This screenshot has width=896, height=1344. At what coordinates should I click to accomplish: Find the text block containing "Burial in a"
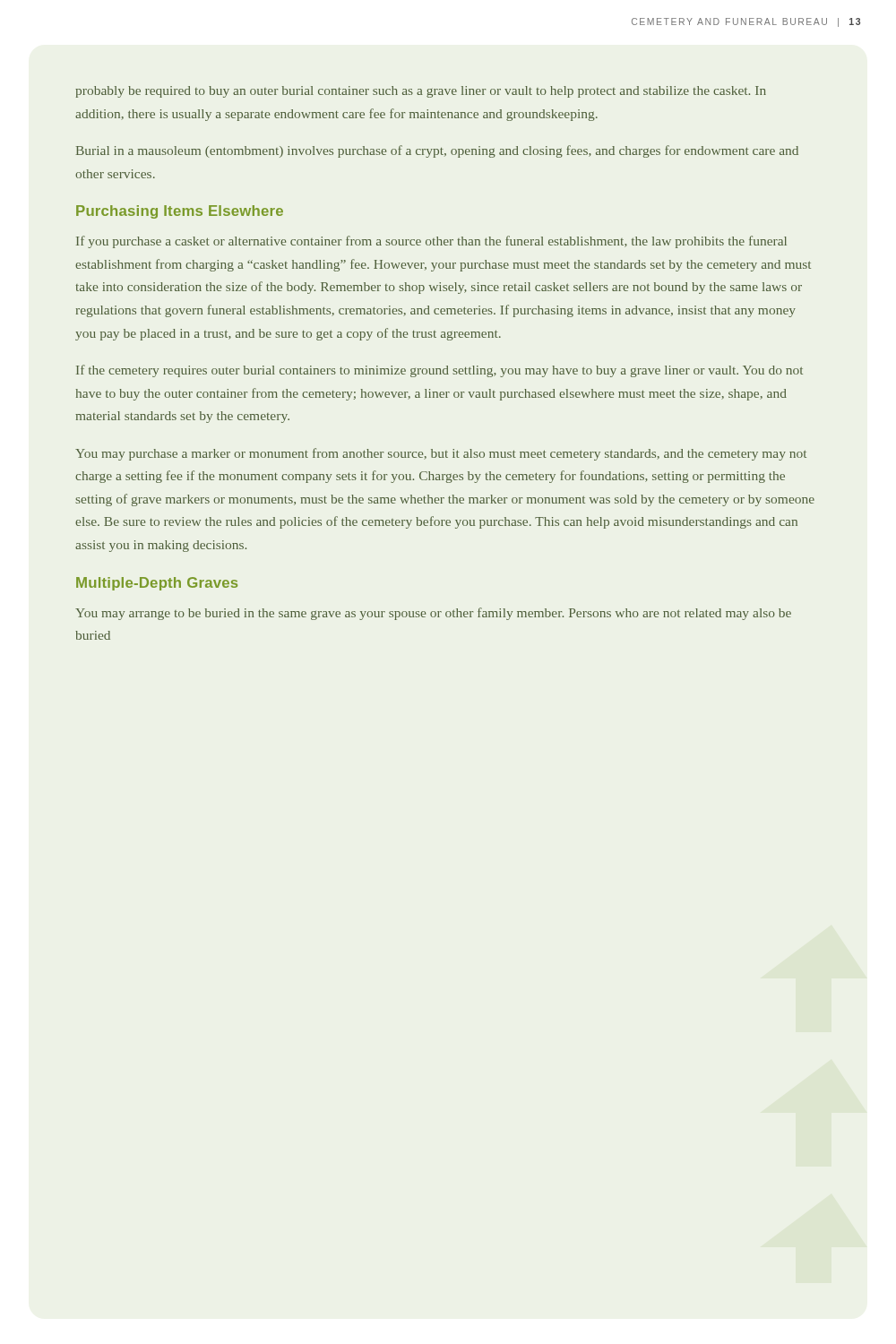[x=437, y=162]
